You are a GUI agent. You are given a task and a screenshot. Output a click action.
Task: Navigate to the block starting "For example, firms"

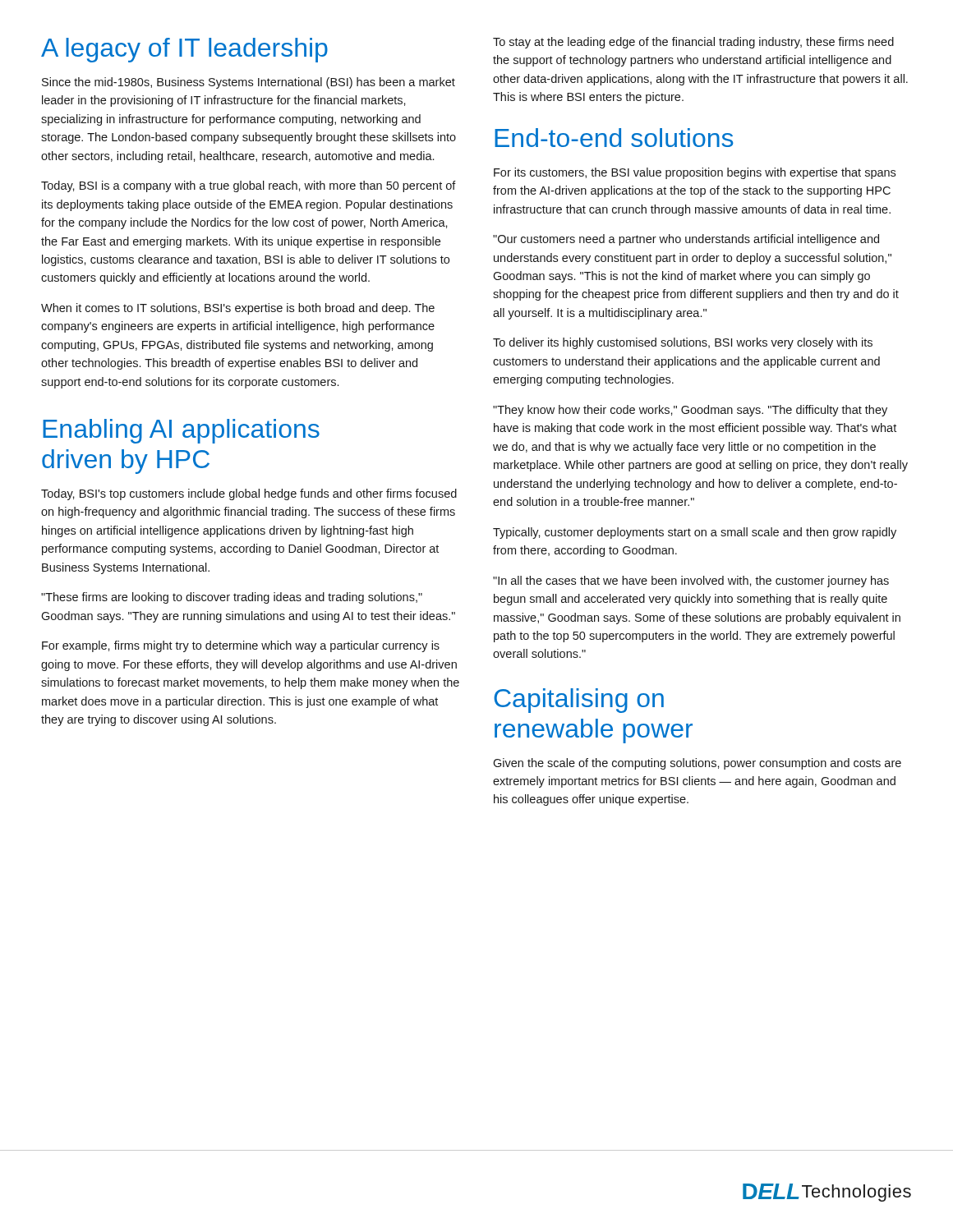pos(250,683)
